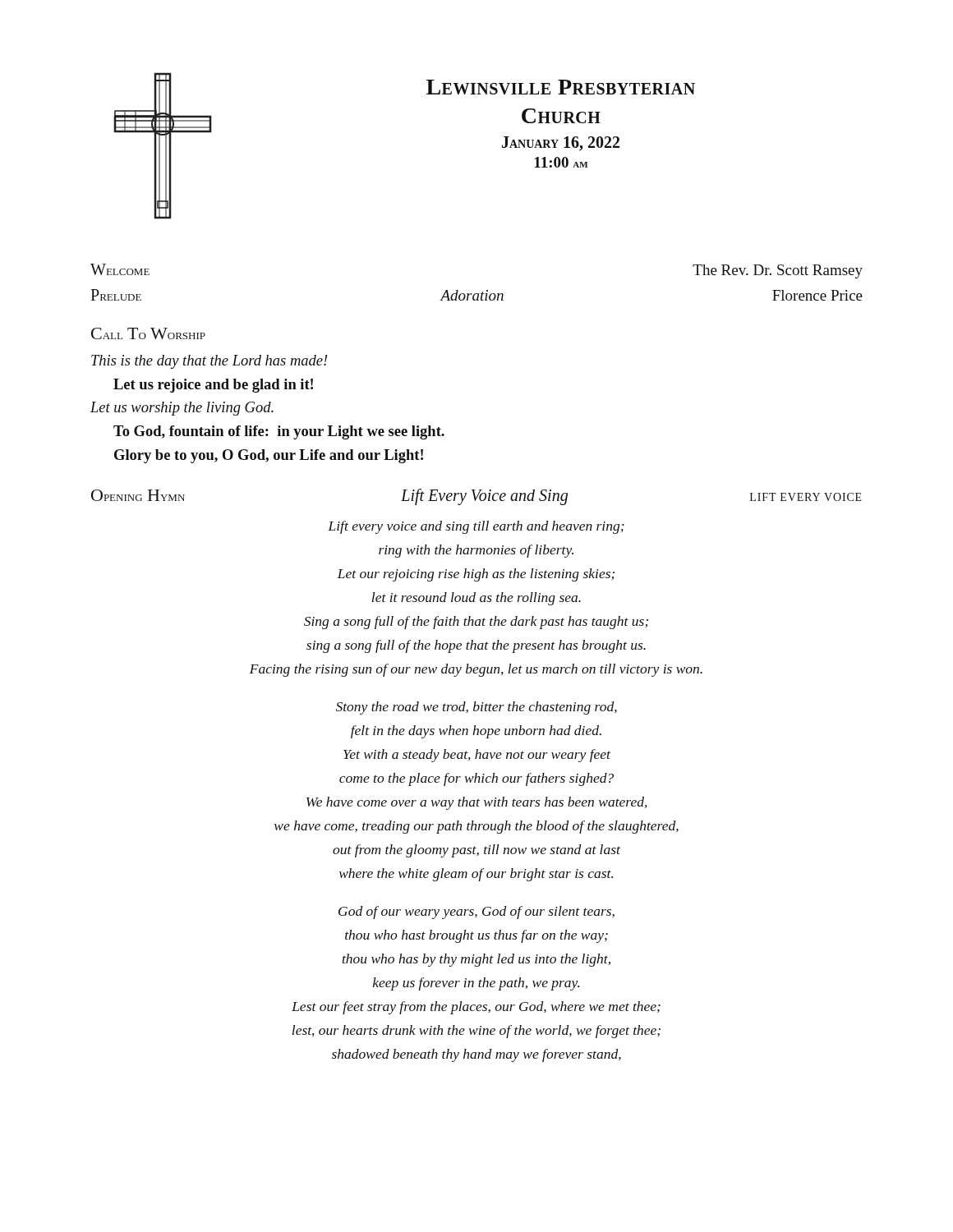Screen dimensions: 1232x953
Task: Find the section header that reads "Call To Worship"
Action: 148,333
